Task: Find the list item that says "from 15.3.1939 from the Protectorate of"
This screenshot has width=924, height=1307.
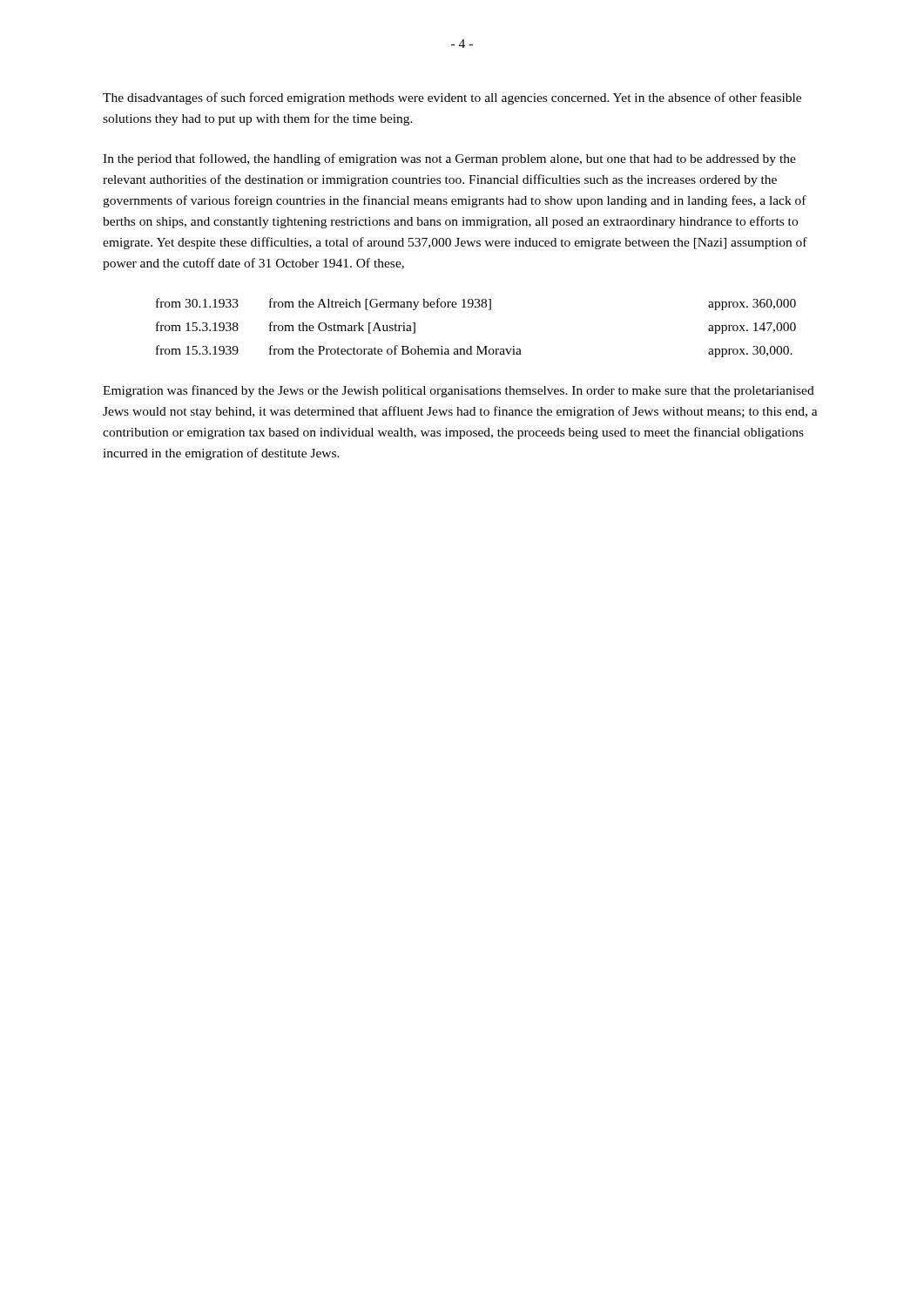Action: point(488,350)
